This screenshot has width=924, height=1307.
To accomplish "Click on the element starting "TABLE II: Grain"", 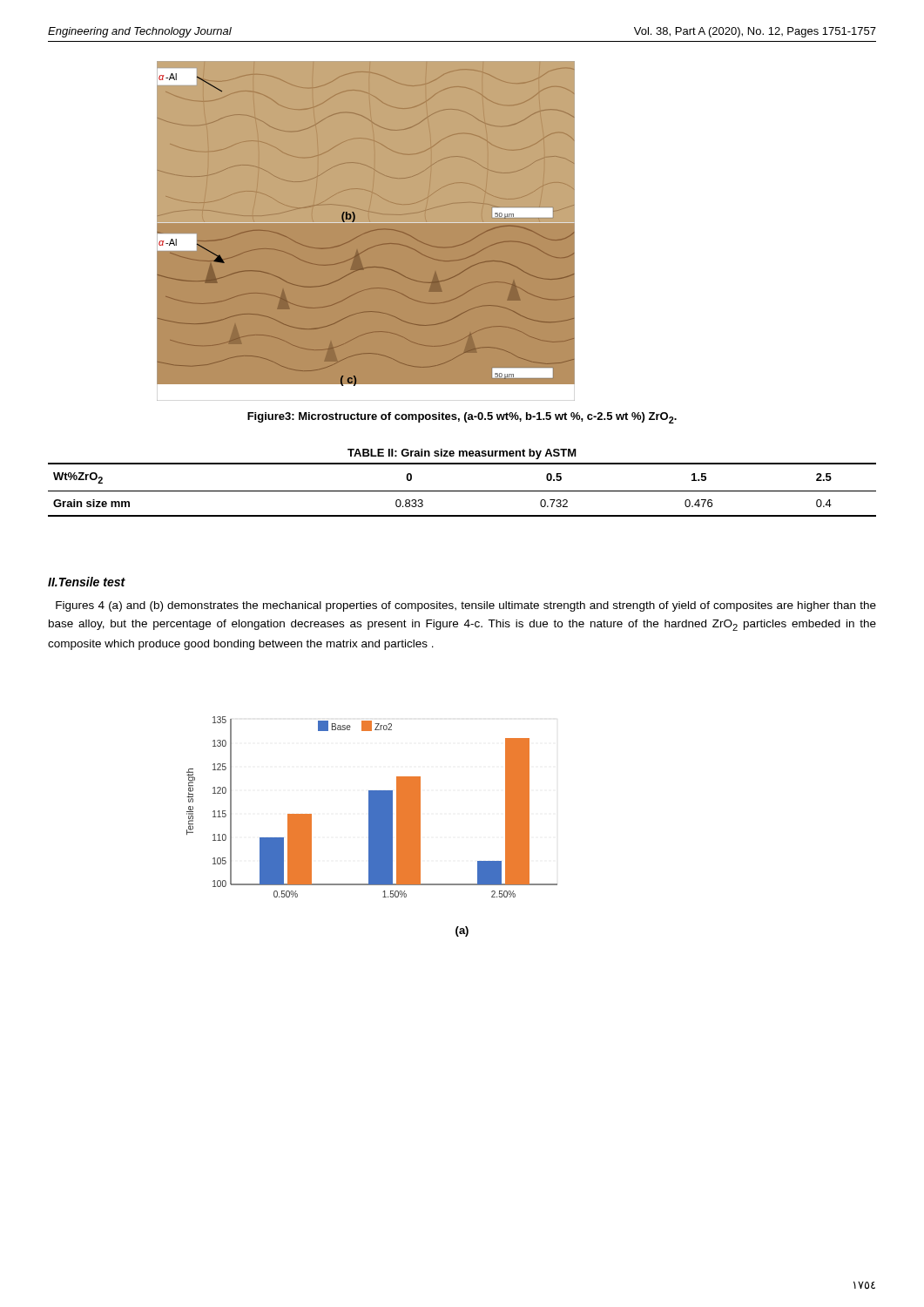I will (x=462, y=453).
